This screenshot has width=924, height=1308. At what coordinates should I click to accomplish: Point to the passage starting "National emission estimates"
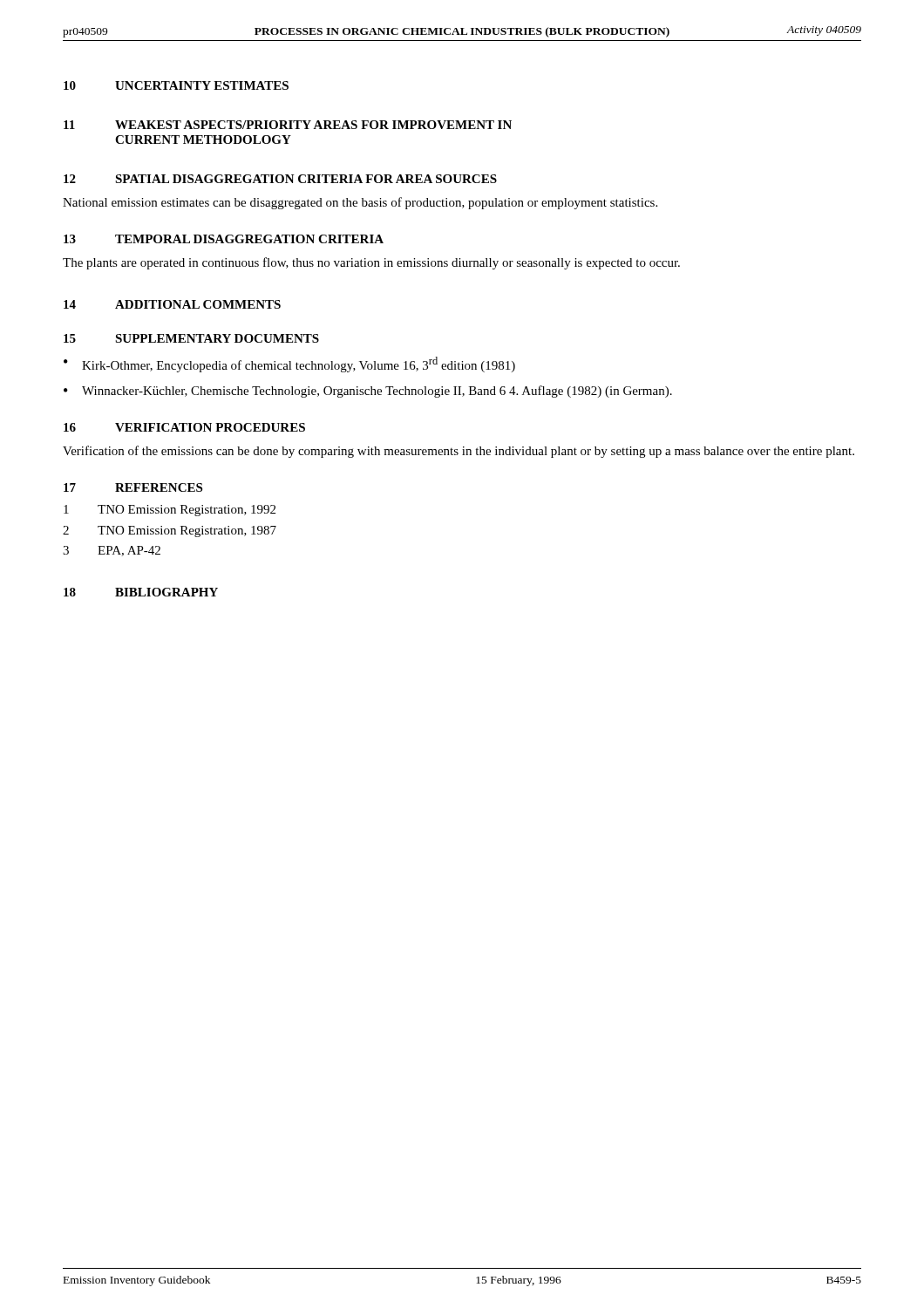pos(361,202)
